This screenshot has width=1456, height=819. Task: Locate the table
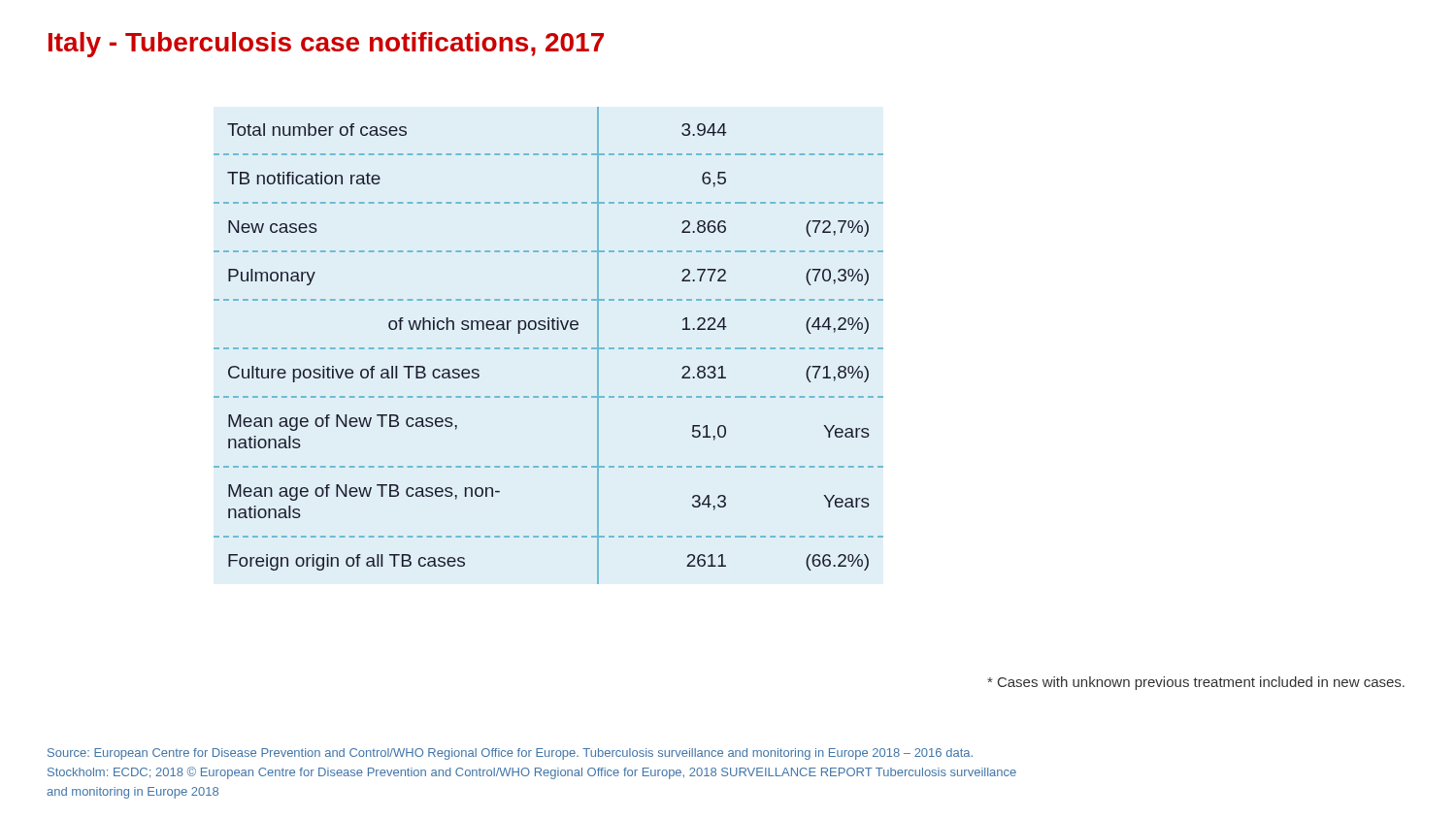tap(548, 345)
